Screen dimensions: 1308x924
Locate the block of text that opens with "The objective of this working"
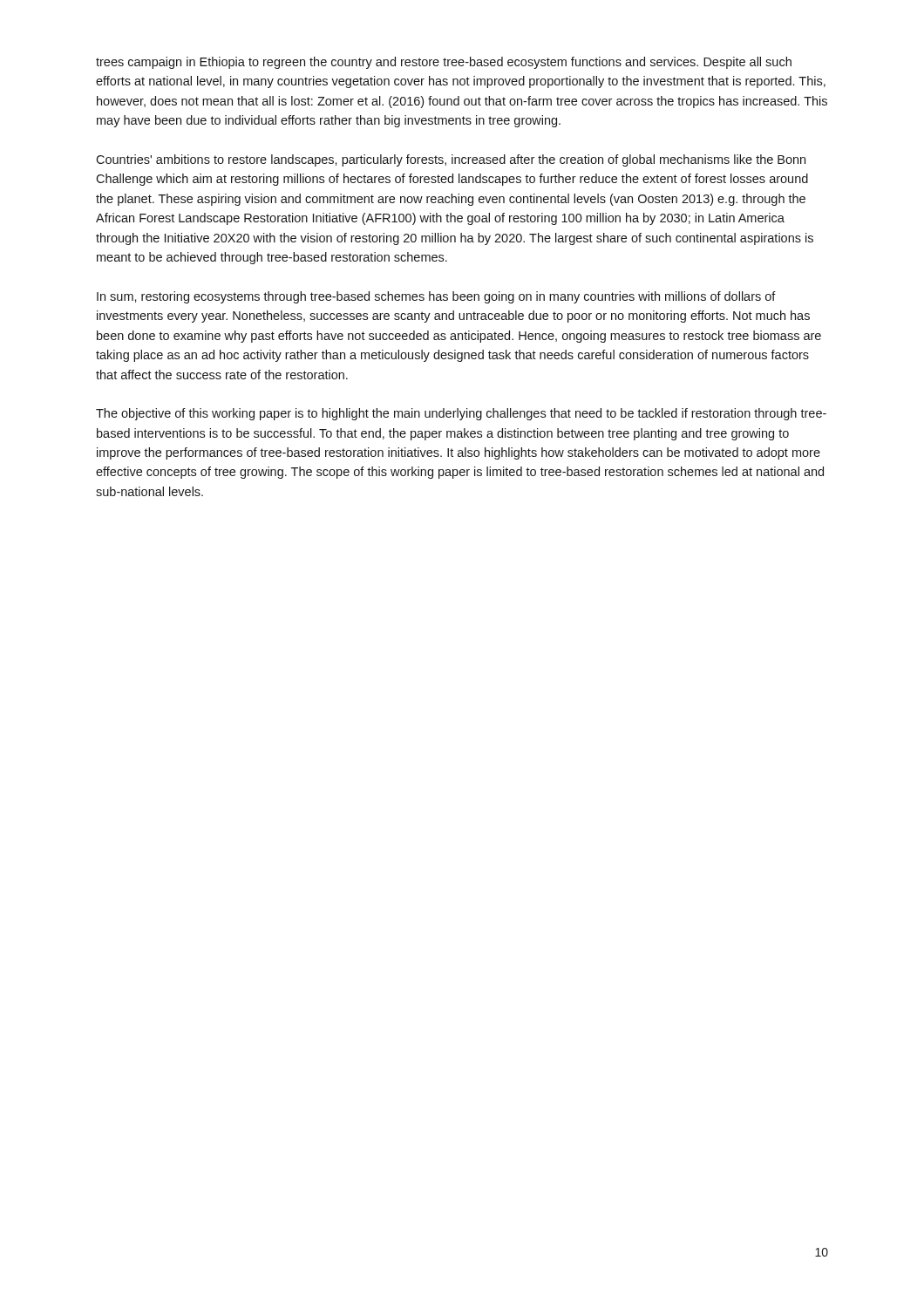[461, 453]
